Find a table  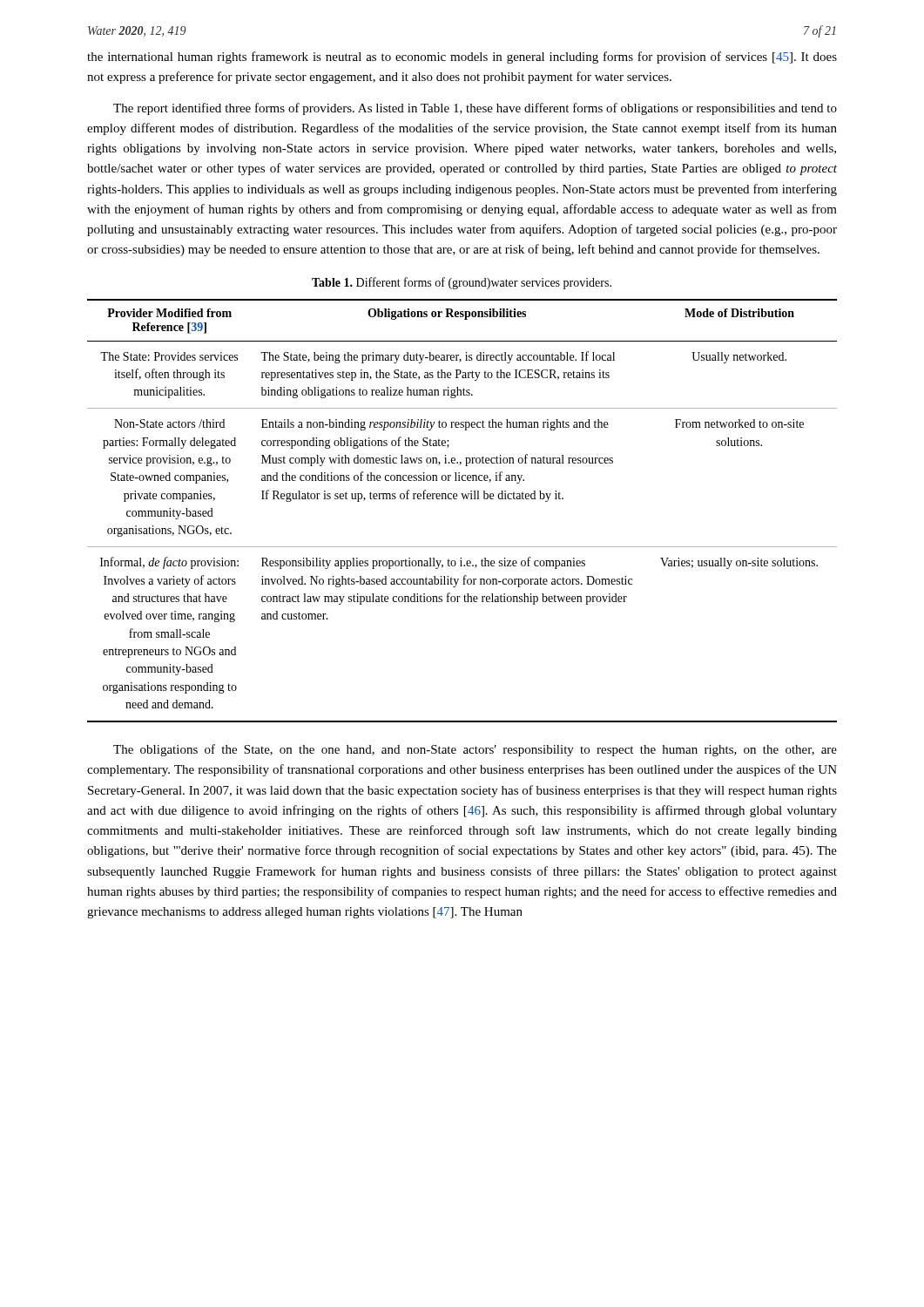pyautogui.click(x=462, y=510)
